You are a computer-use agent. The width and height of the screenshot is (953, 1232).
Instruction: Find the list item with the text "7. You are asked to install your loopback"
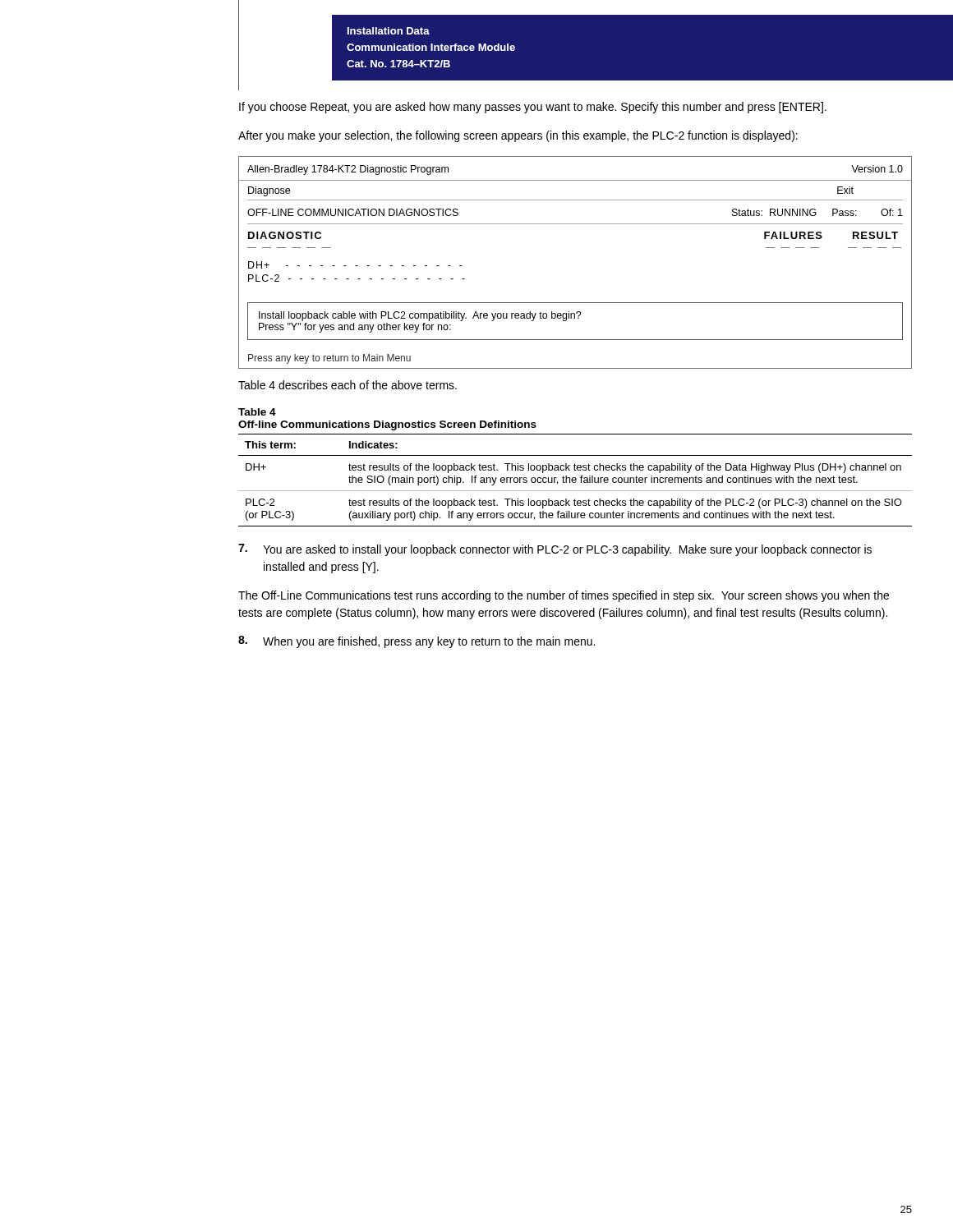pyautogui.click(x=575, y=558)
